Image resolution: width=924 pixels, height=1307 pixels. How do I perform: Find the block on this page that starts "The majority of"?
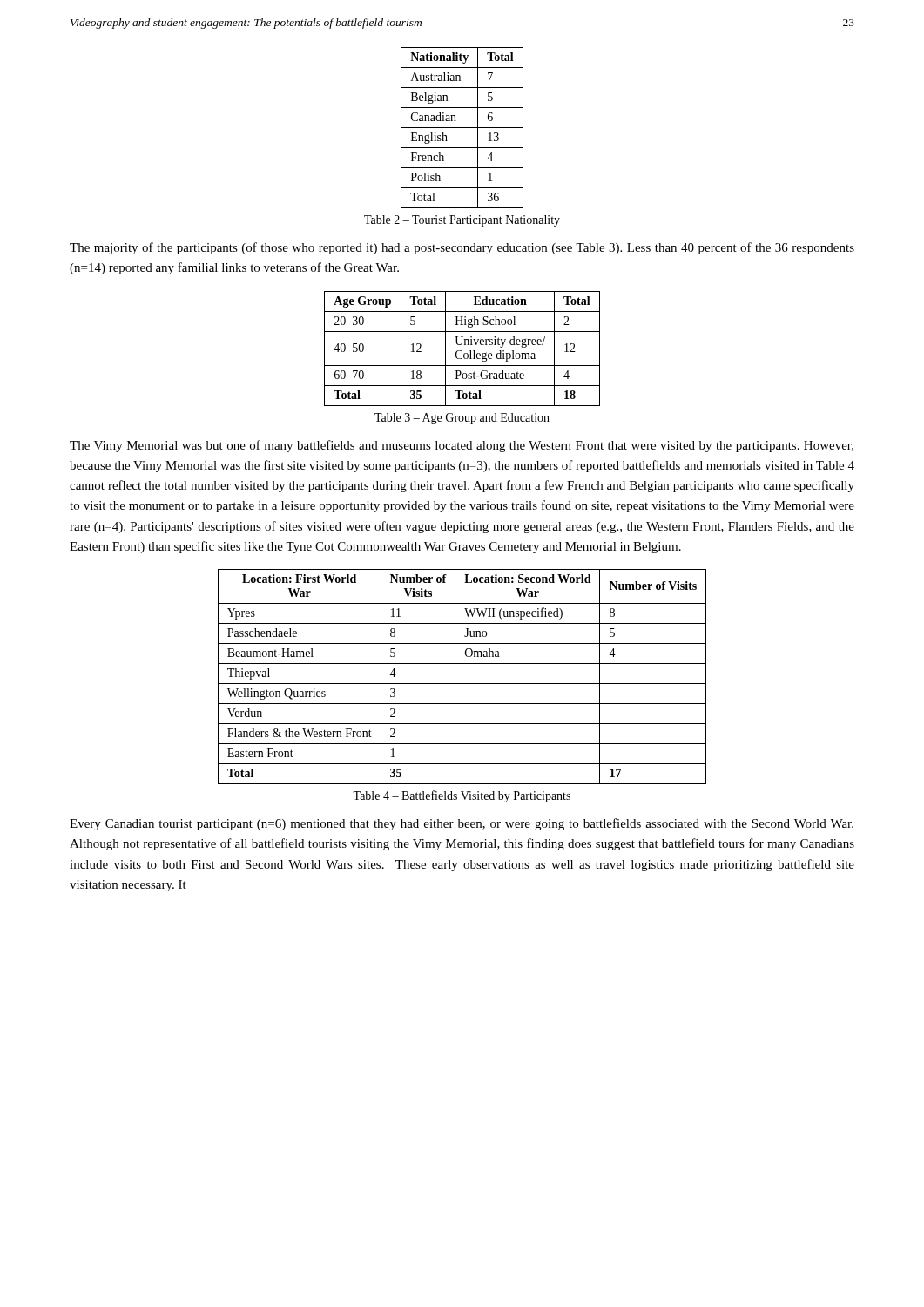[462, 258]
